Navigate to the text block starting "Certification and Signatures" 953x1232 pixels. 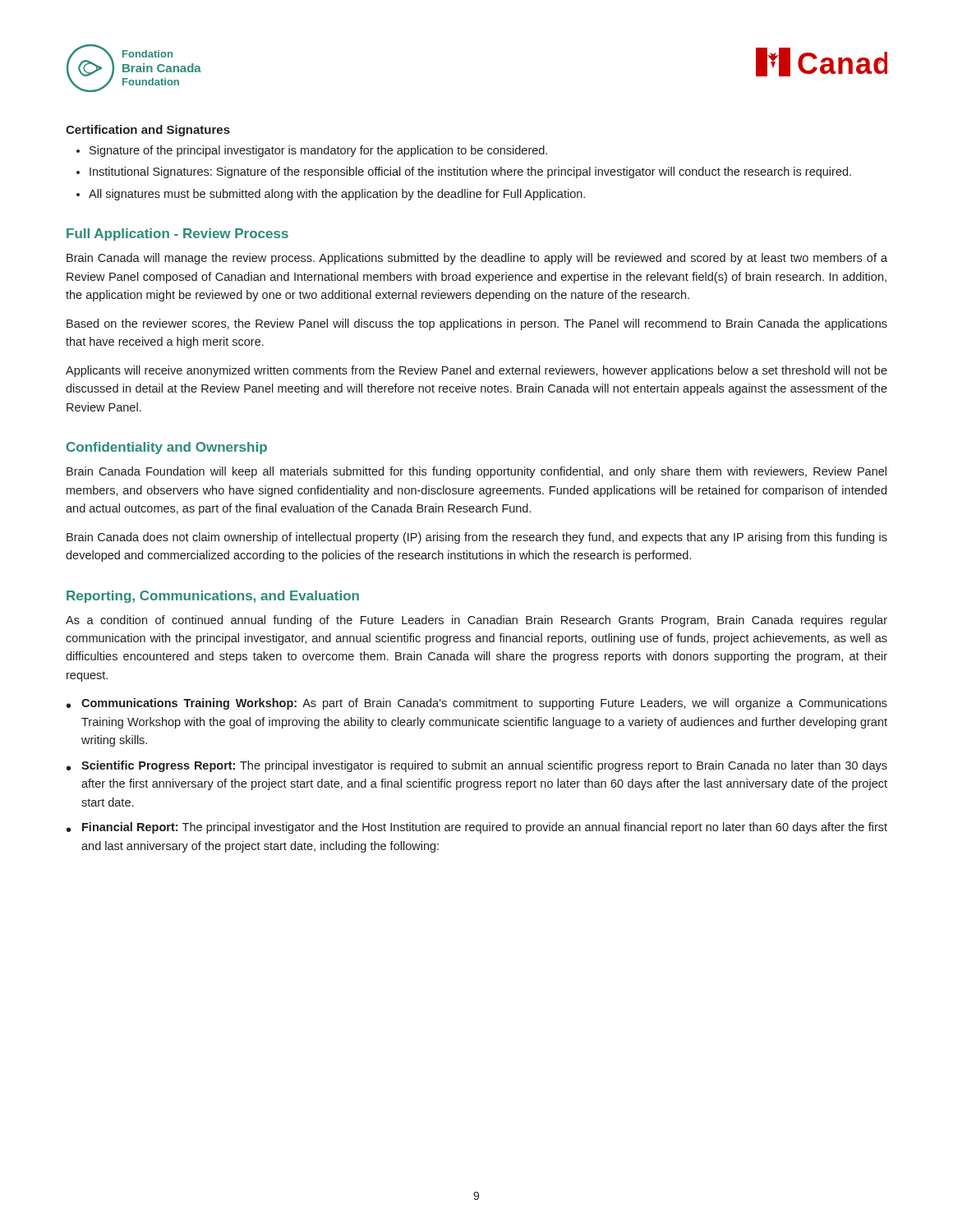(x=148, y=129)
